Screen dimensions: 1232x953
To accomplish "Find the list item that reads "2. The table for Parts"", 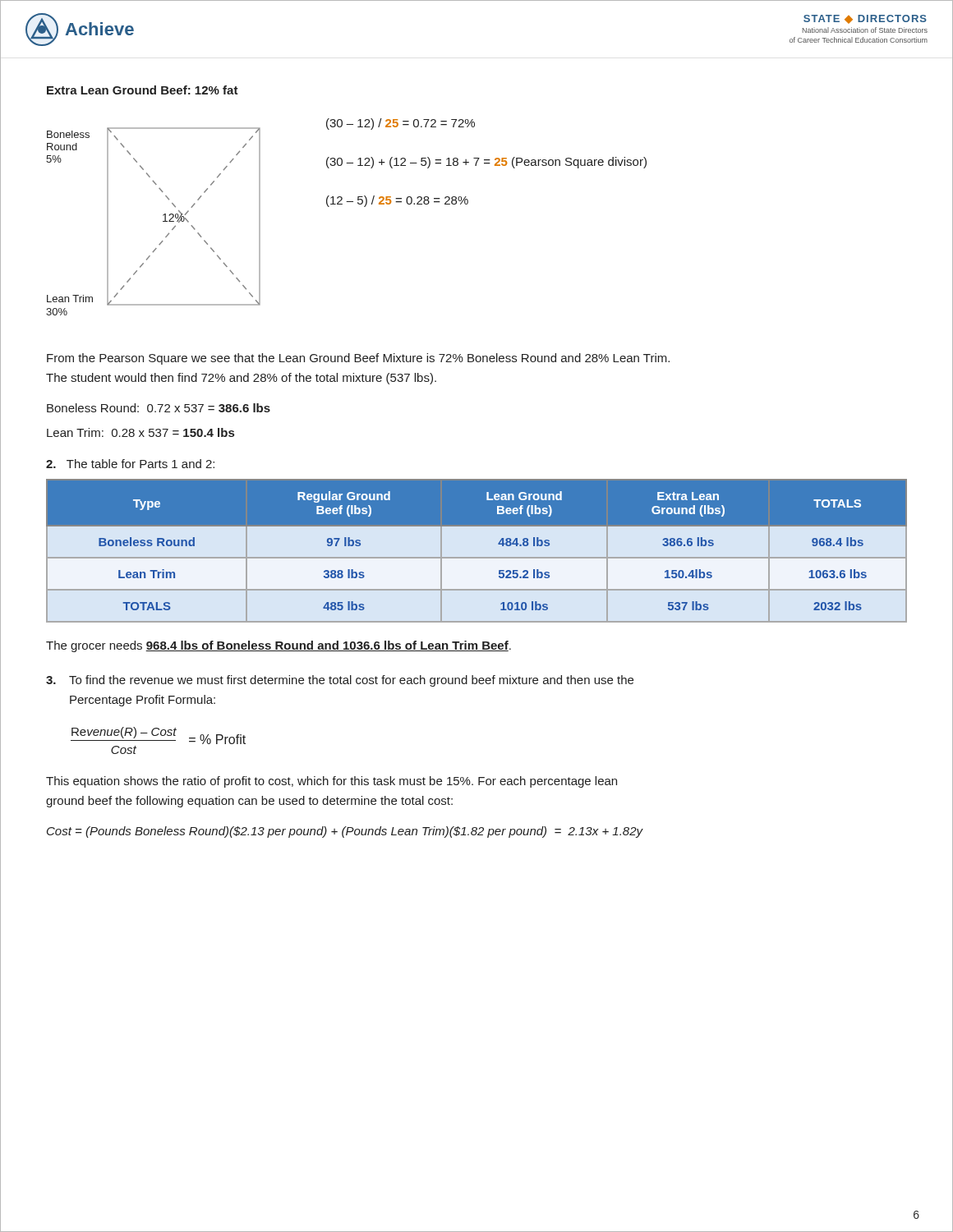I will (131, 464).
